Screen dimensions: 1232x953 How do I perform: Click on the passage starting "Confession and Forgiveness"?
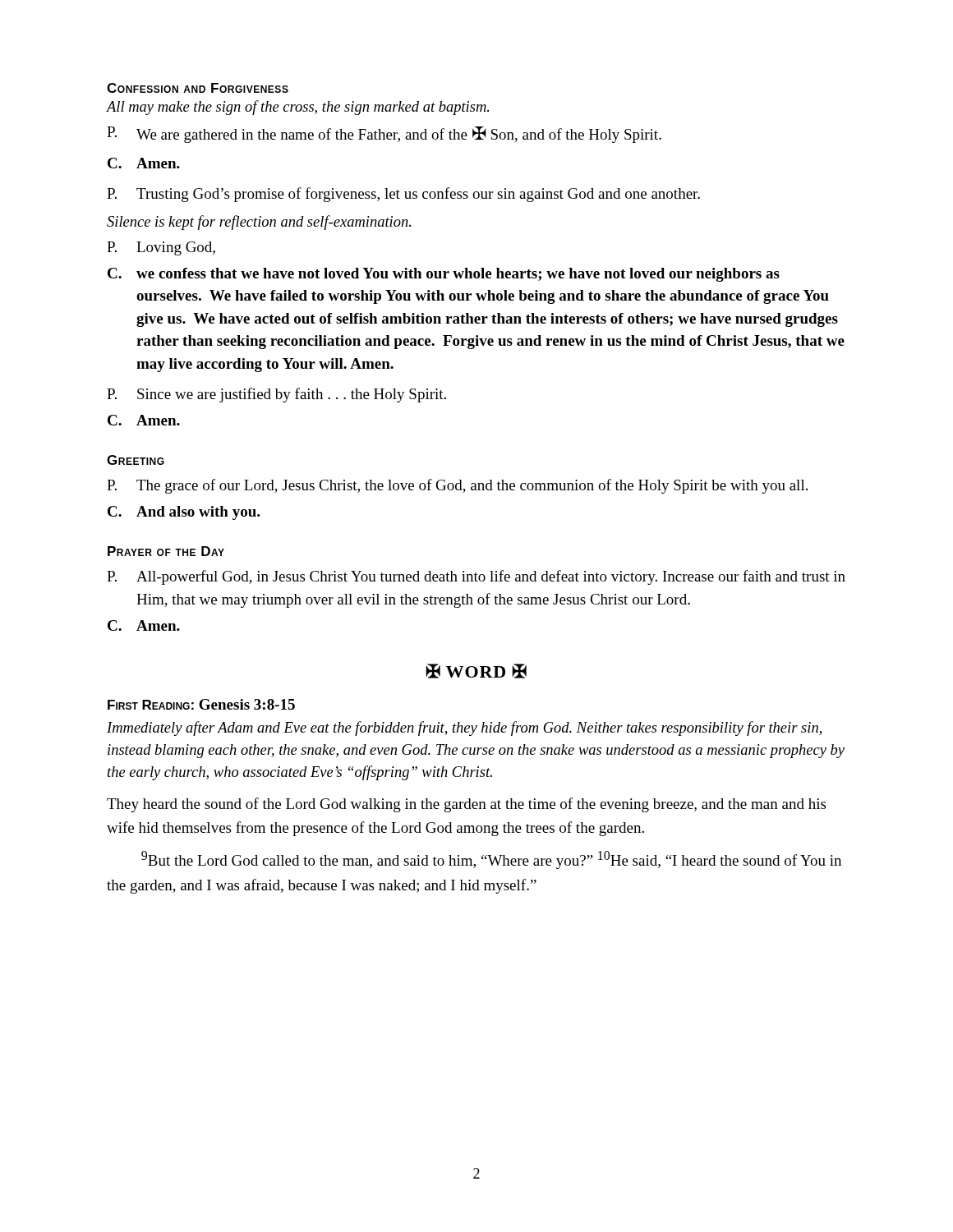[198, 88]
